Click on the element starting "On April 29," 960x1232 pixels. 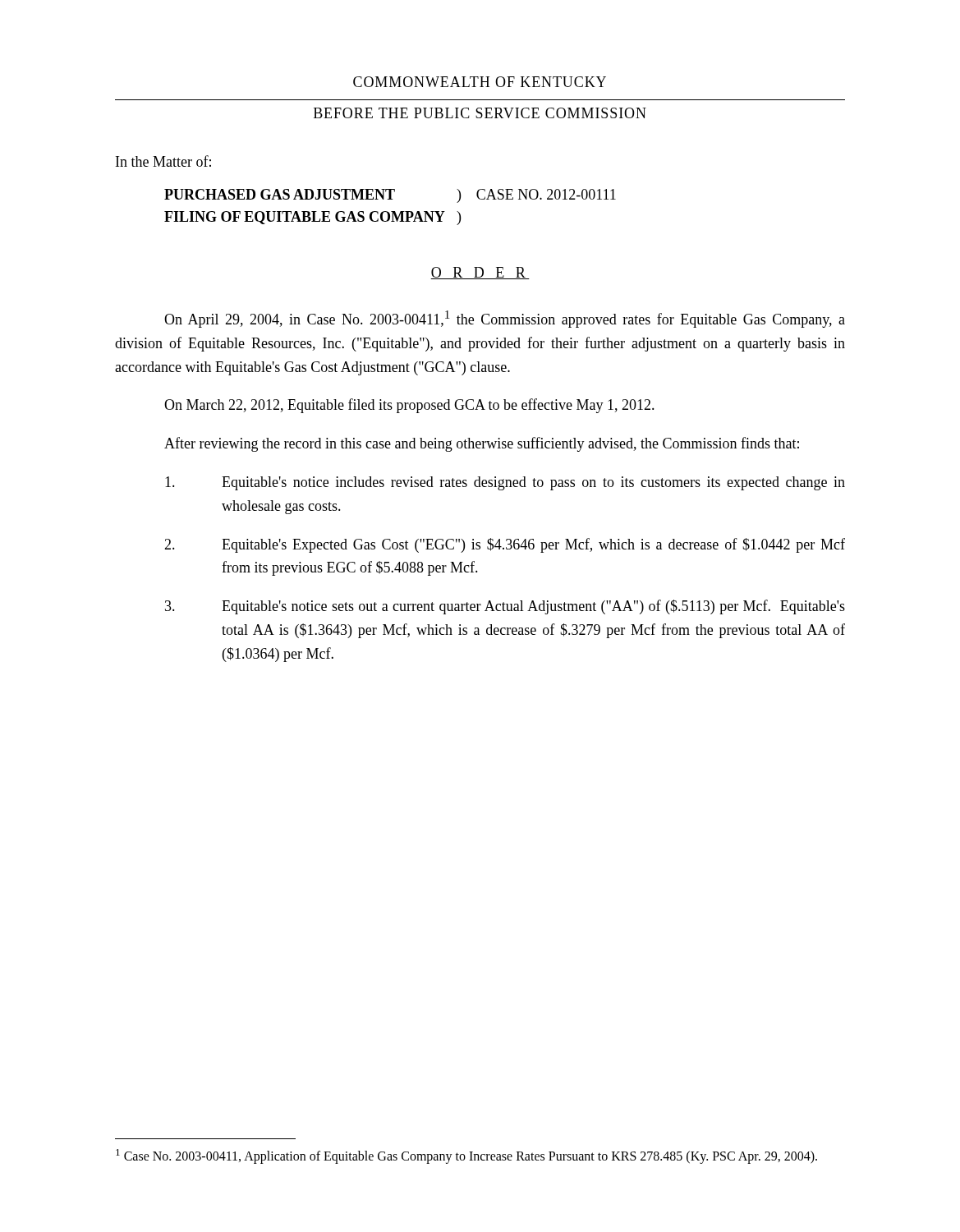pos(480,342)
